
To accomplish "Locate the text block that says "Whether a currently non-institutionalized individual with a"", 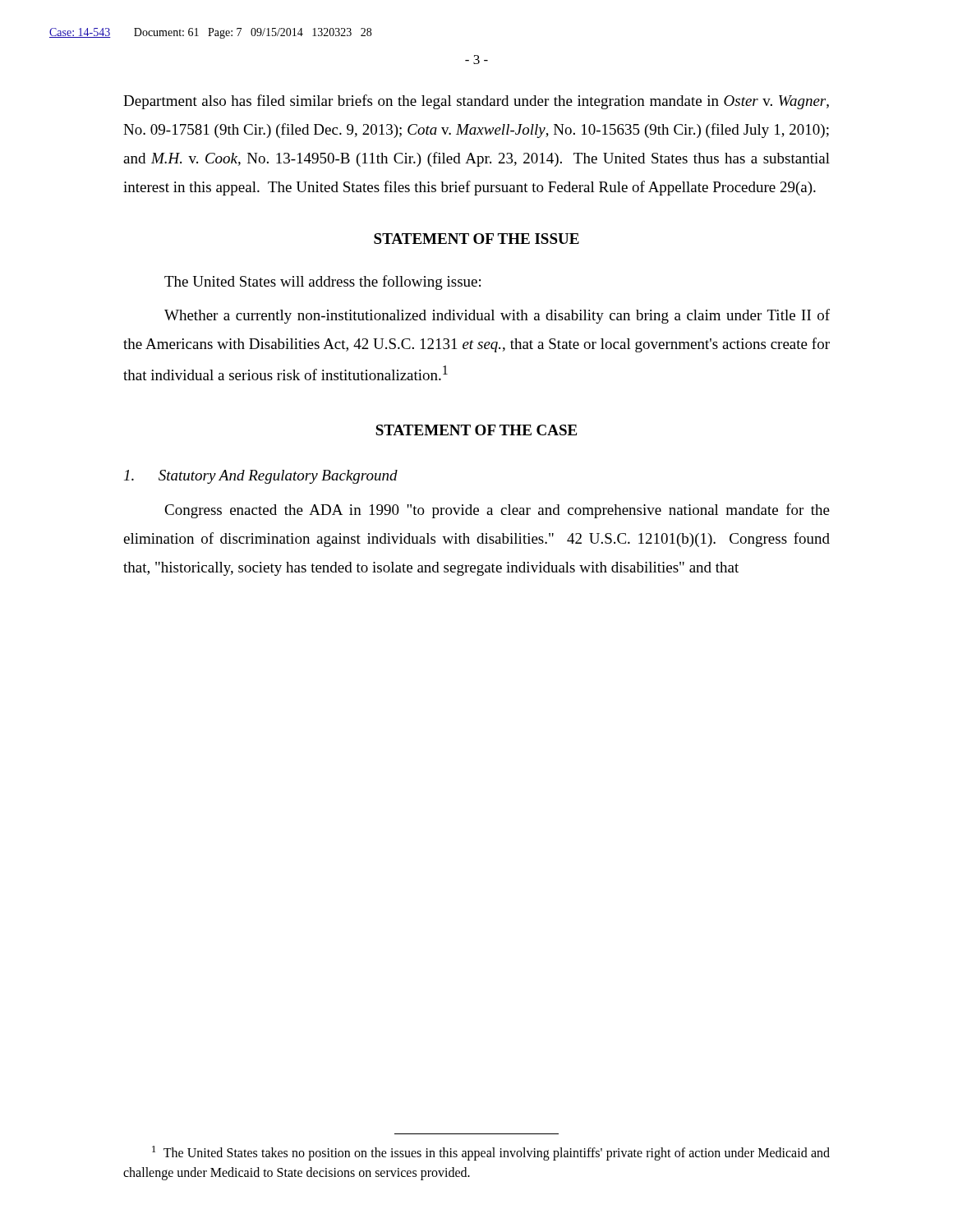I will click(x=476, y=345).
